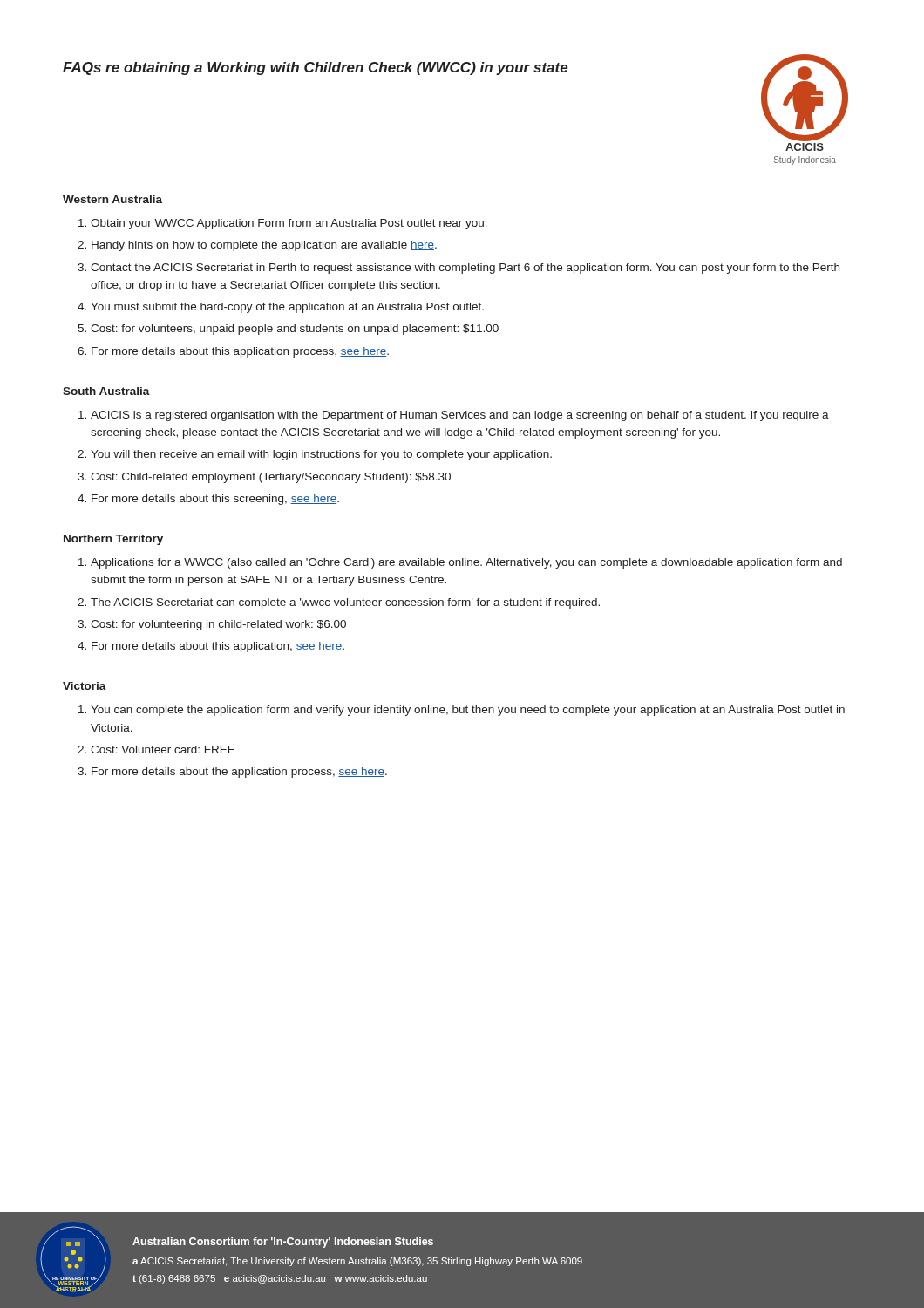The width and height of the screenshot is (924, 1308).
Task: Click on the list item with the text "Cost: for volunteering in child-related work: $6.00"
Action: pyautogui.click(x=219, y=624)
